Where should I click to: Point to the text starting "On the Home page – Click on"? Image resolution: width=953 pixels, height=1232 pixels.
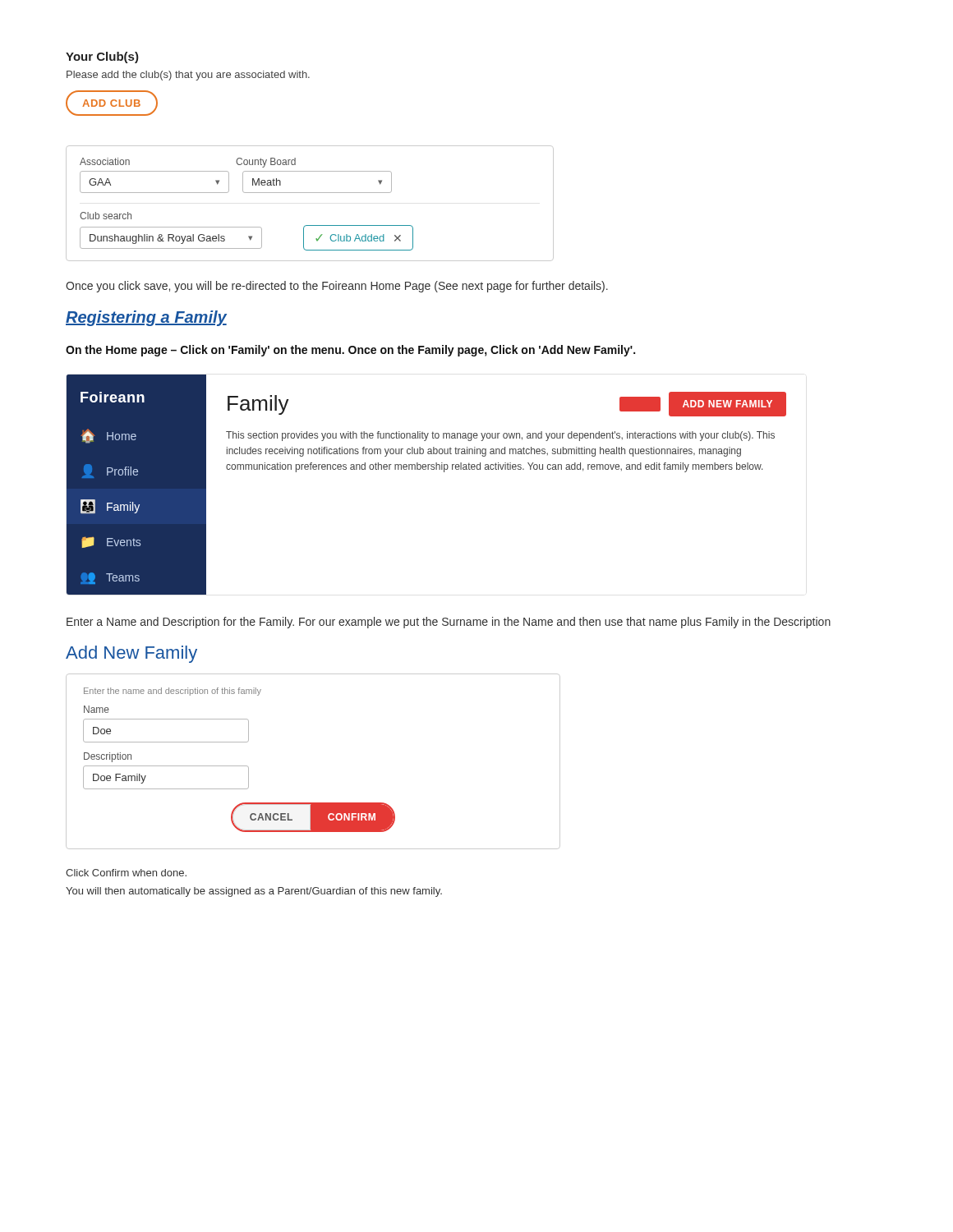(351, 350)
